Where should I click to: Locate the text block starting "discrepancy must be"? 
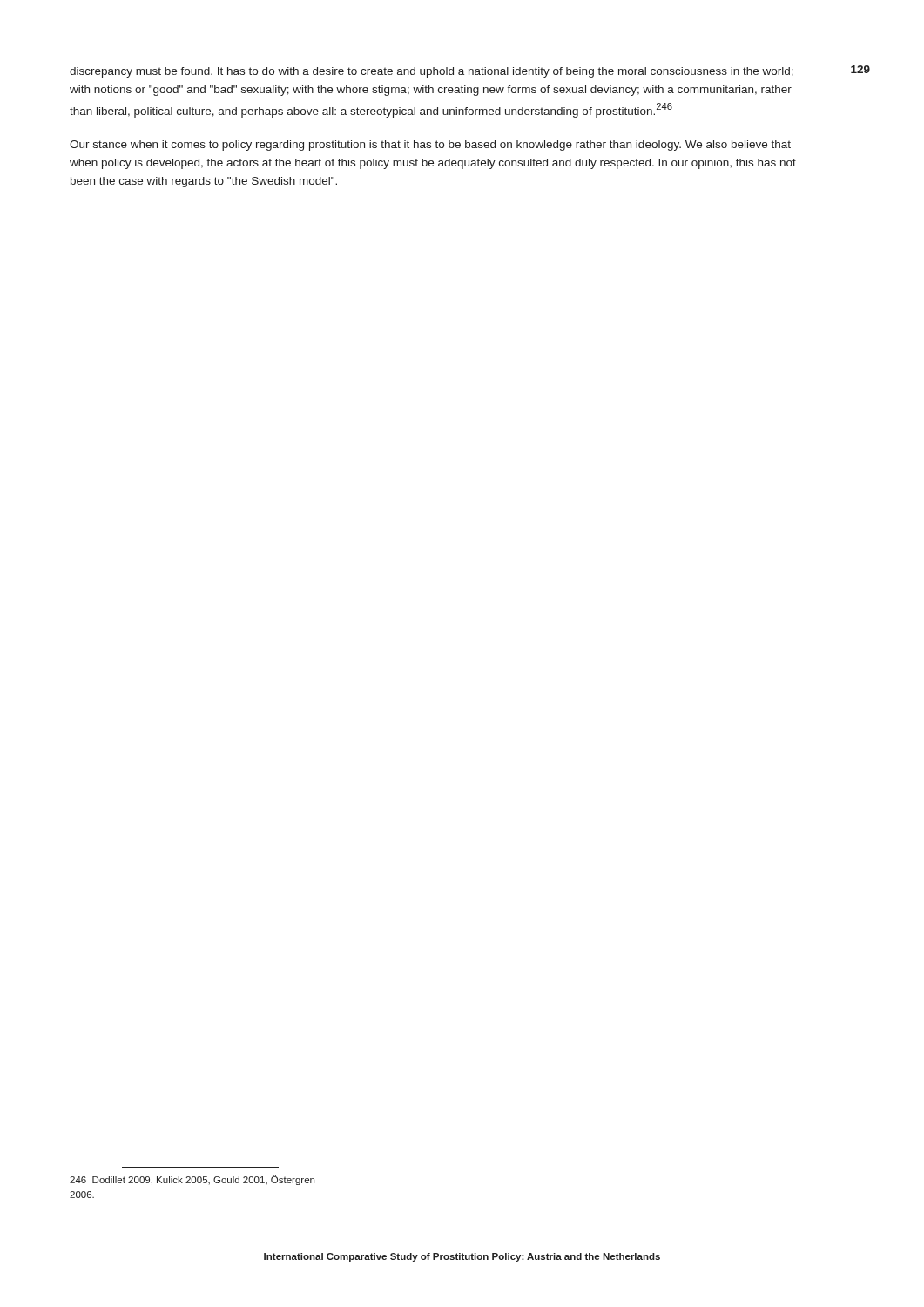(x=432, y=91)
